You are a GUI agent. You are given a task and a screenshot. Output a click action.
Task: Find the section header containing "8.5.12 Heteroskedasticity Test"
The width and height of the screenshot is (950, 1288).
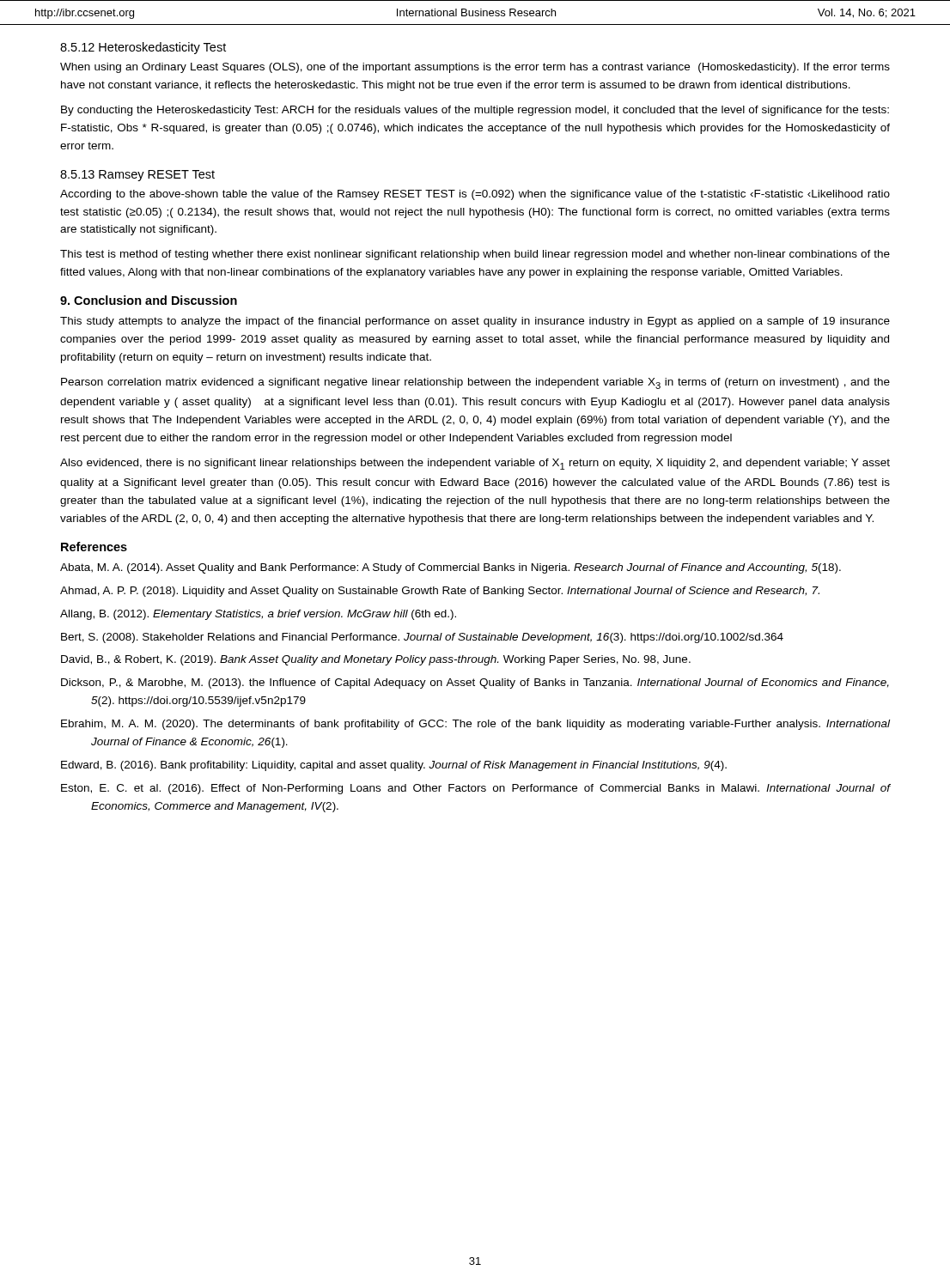tap(143, 47)
